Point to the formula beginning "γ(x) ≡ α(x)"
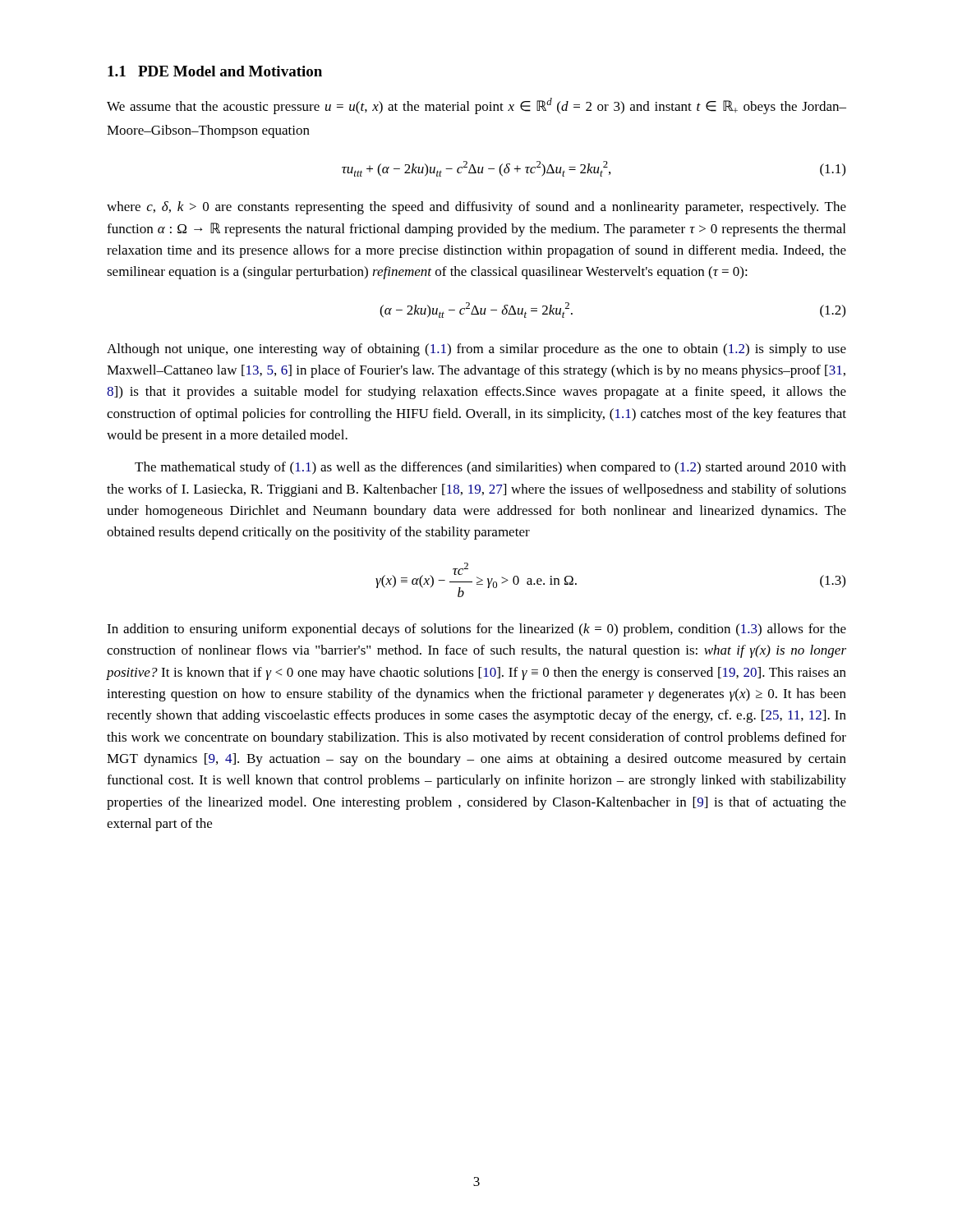The width and height of the screenshot is (953, 1232). click(476, 581)
